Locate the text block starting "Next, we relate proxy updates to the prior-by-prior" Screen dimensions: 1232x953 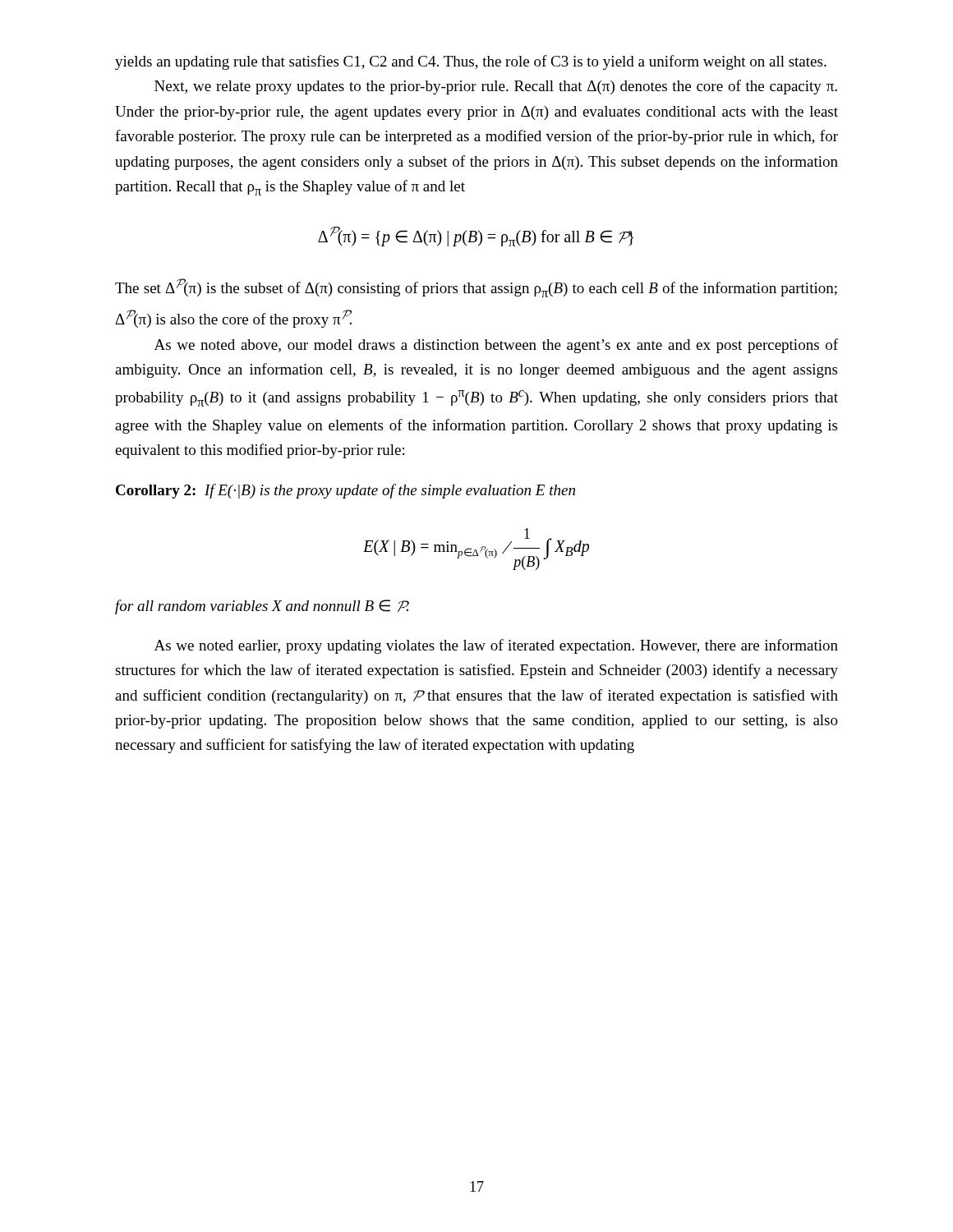(476, 138)
